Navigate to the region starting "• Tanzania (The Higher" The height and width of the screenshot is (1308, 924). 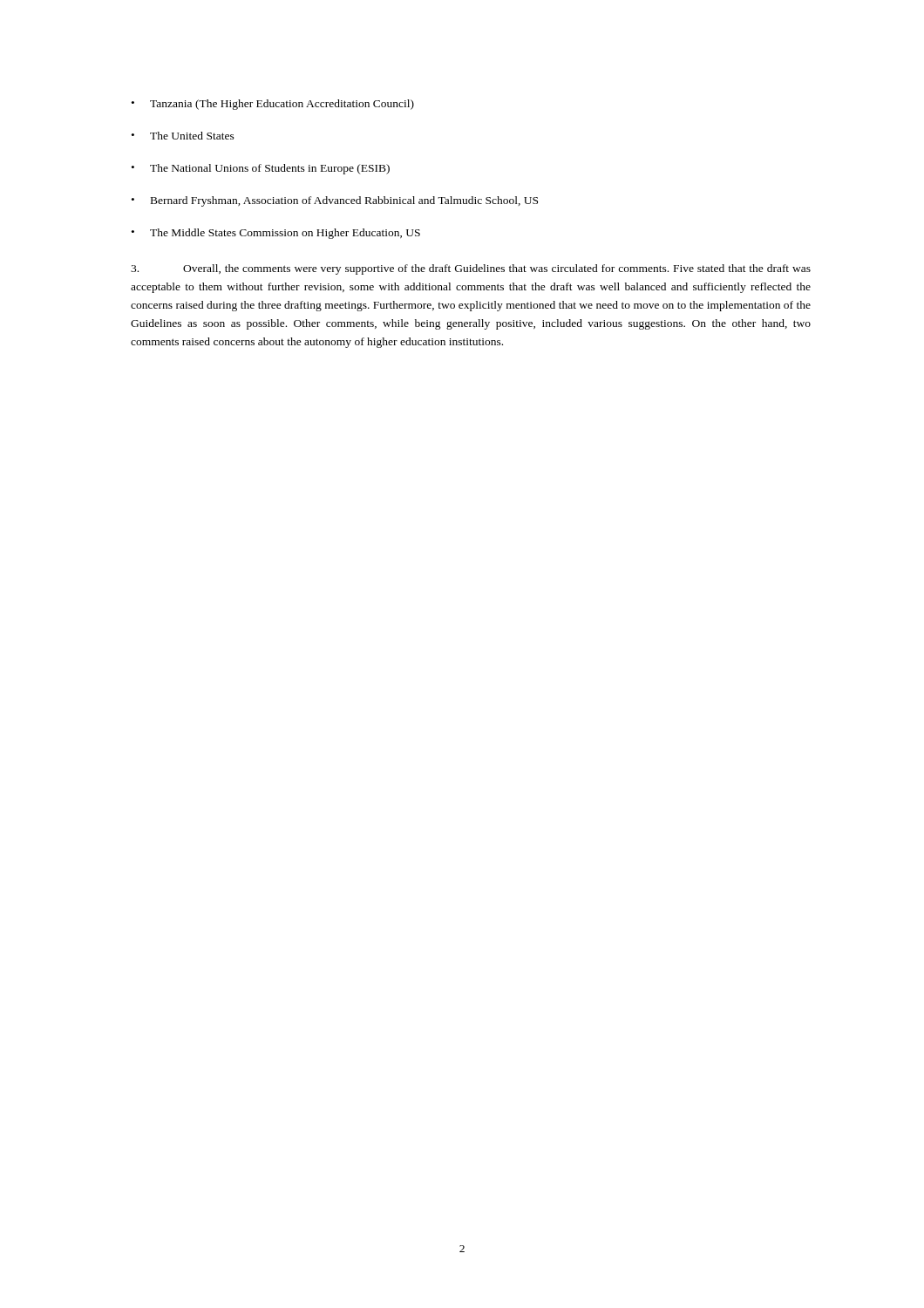(272, 104)
